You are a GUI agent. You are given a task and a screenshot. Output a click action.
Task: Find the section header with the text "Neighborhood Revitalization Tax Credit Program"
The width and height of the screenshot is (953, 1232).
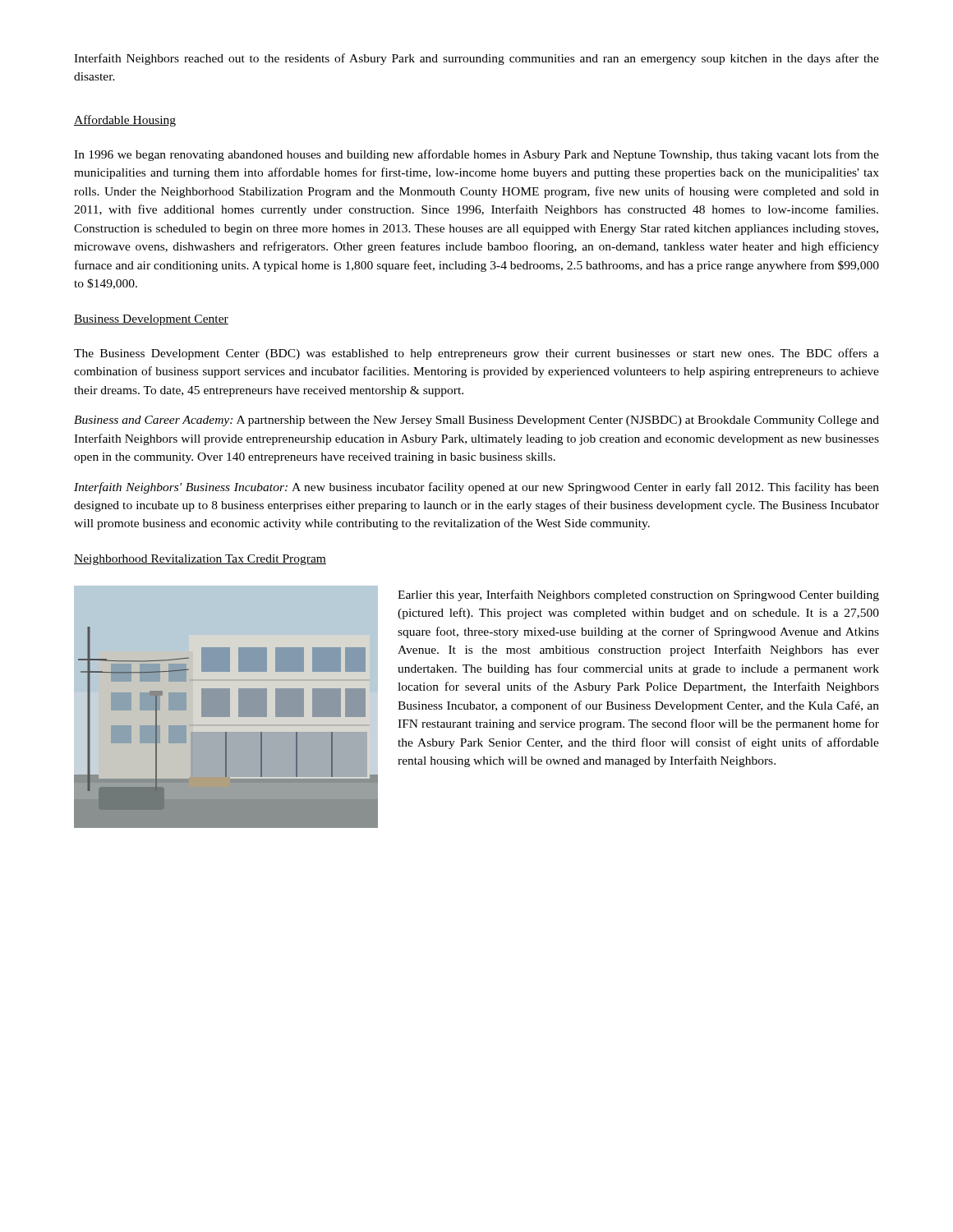click(x=200, y=558)
